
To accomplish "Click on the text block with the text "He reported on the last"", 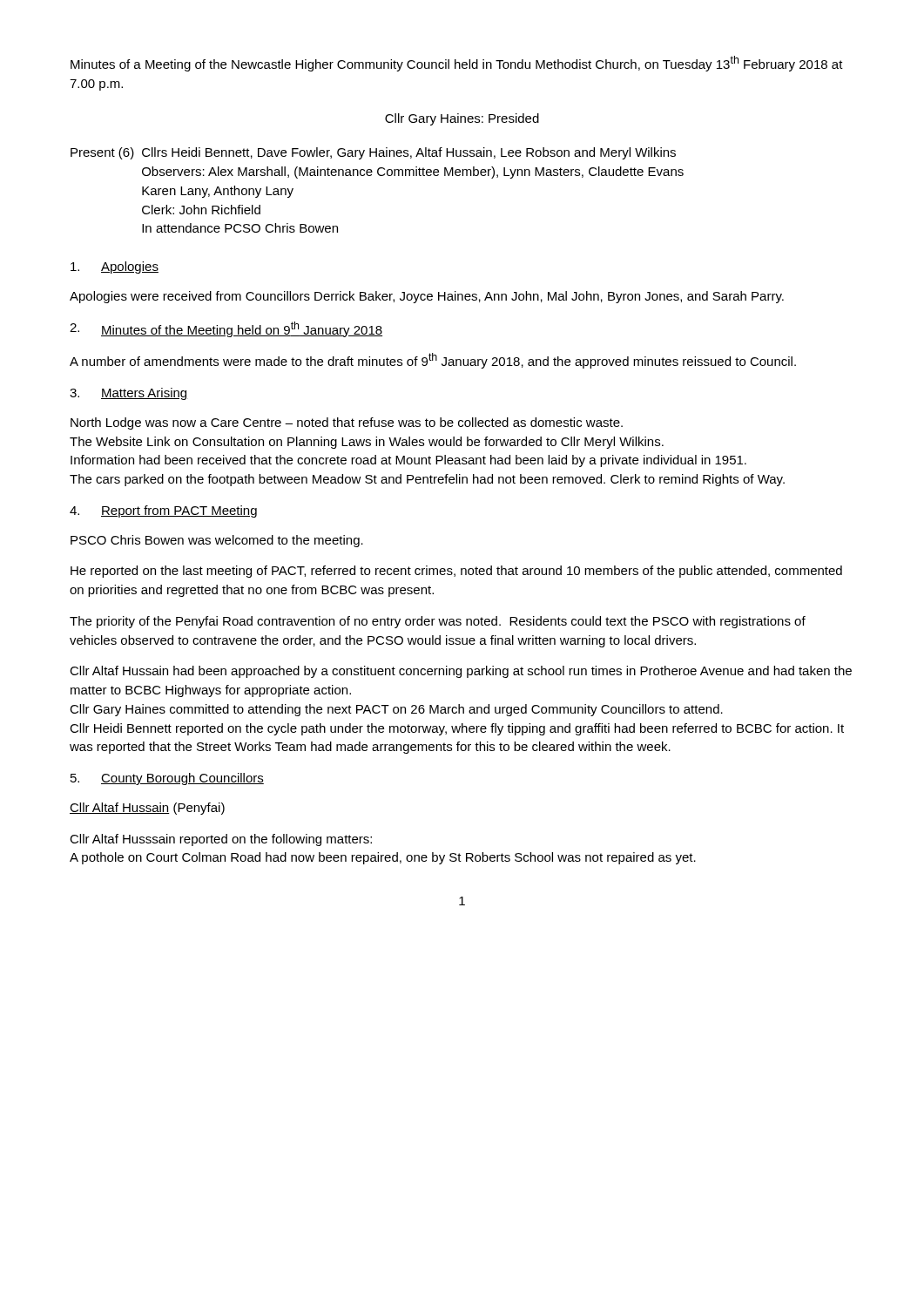I will pyautogui.click(x=456, y=580).
